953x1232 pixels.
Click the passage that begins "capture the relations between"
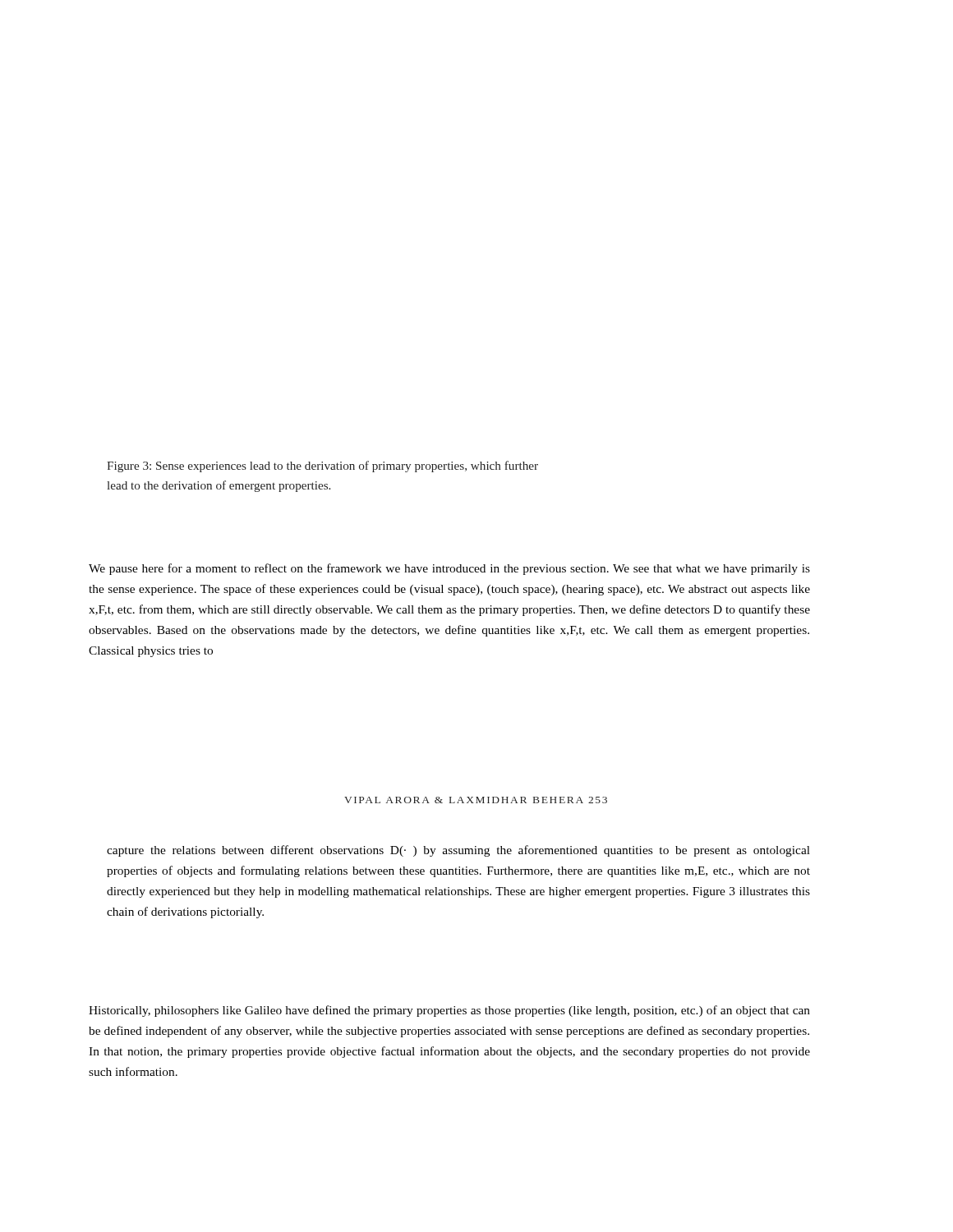point(458,881)
